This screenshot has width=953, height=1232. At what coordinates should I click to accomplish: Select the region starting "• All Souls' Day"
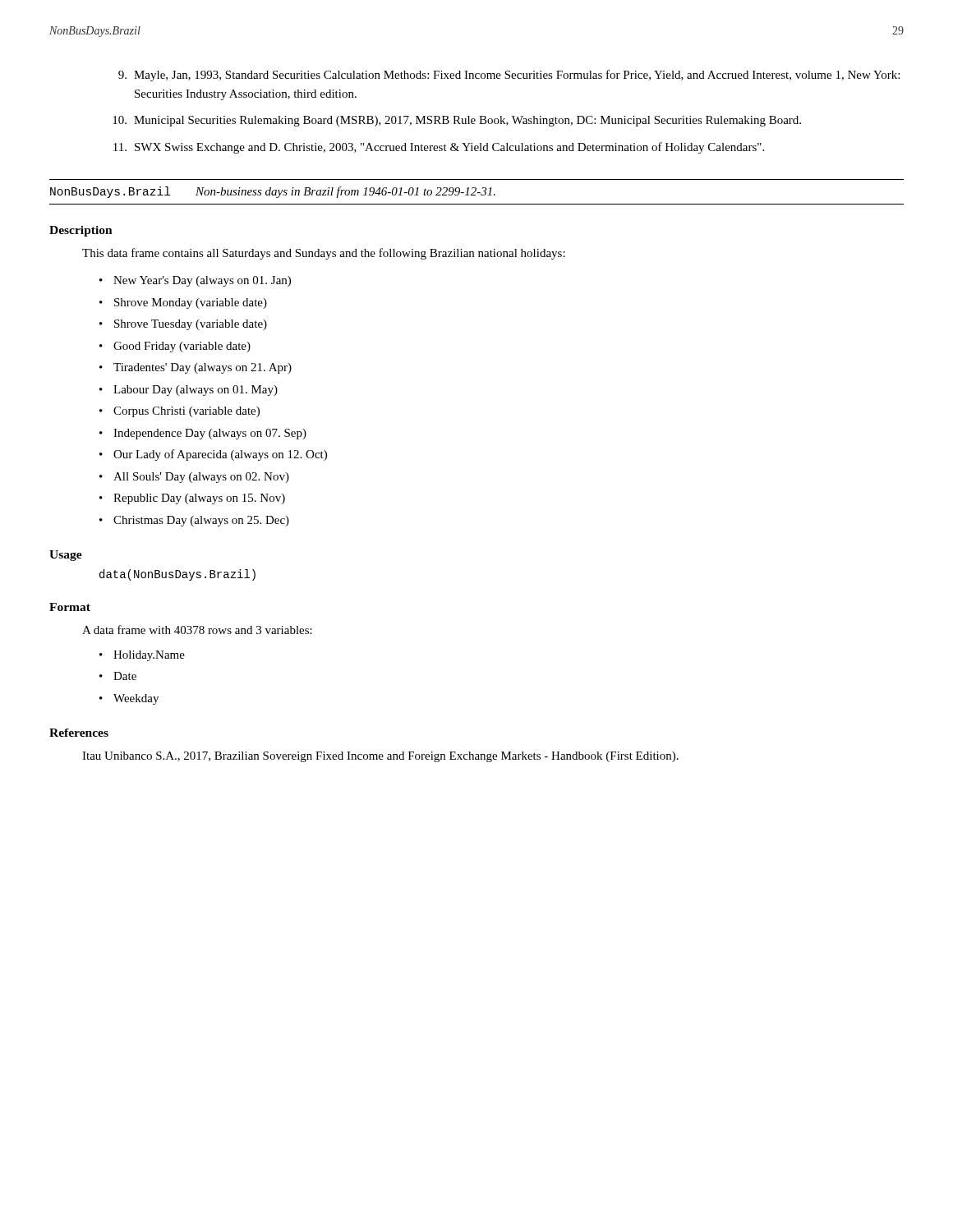194,476
